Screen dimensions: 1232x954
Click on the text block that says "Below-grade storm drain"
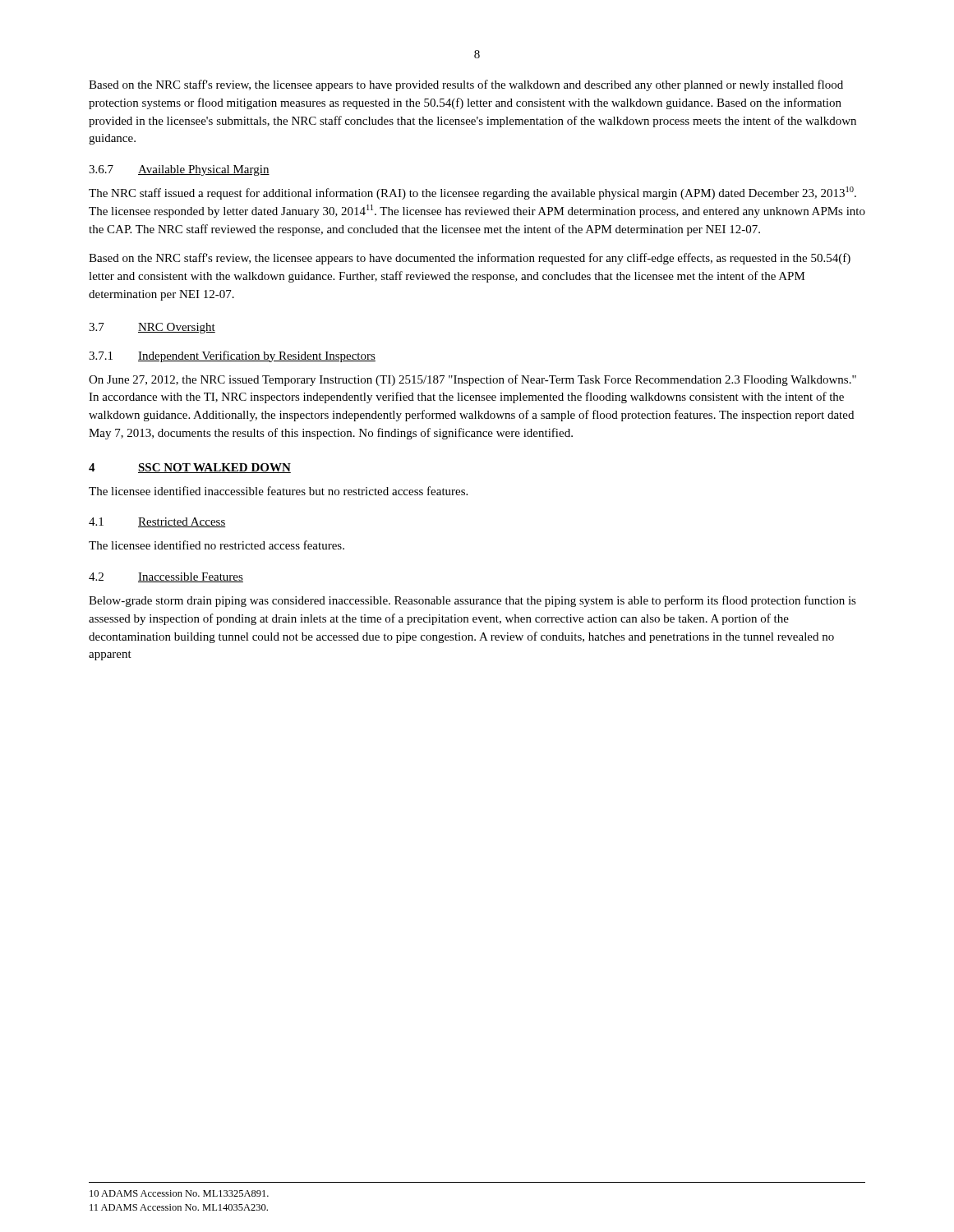coord(477,628)
